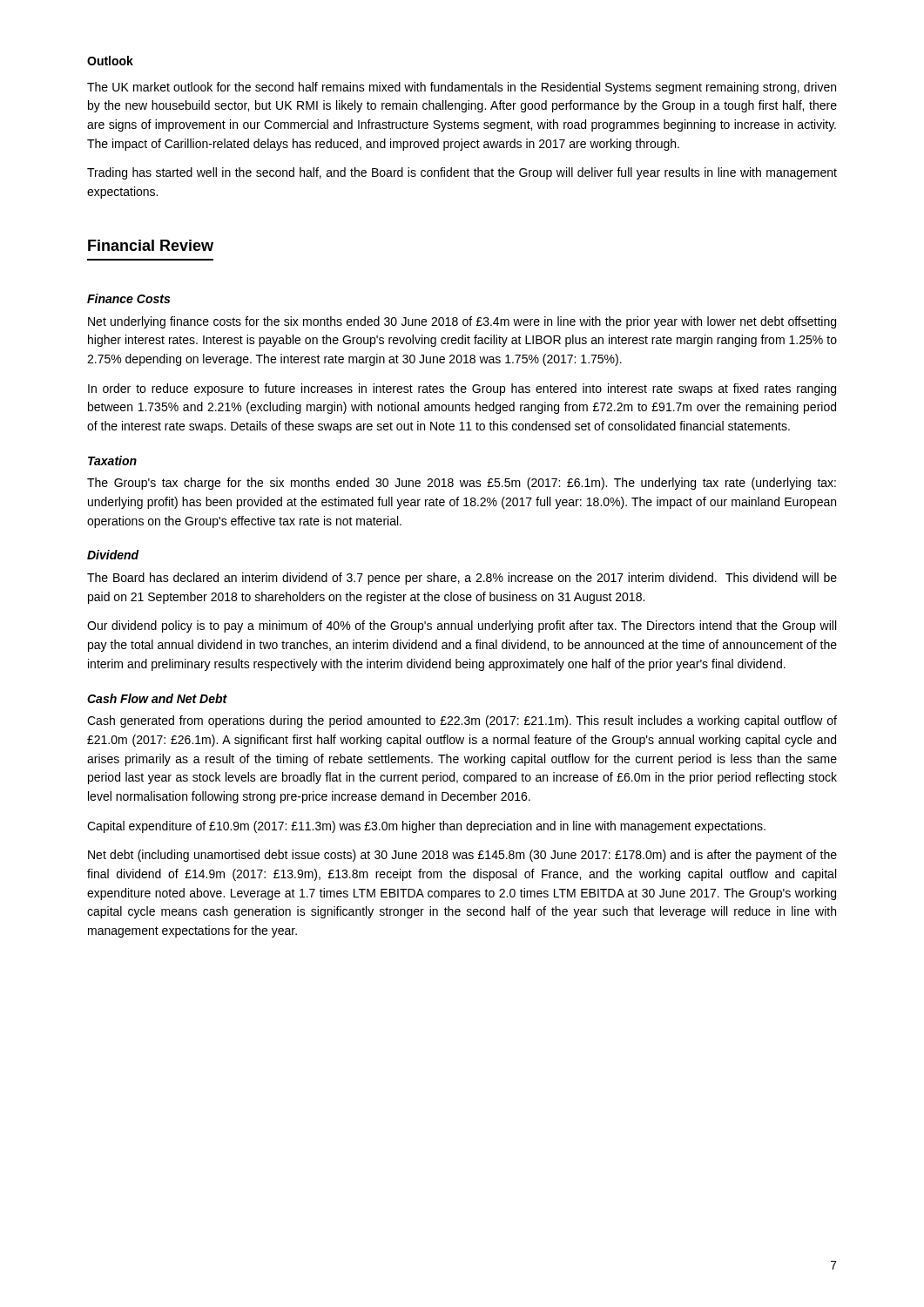
Task: Where is the passage that starts "In order to reduce exposure to"?
Action: [x=462, y=408]
